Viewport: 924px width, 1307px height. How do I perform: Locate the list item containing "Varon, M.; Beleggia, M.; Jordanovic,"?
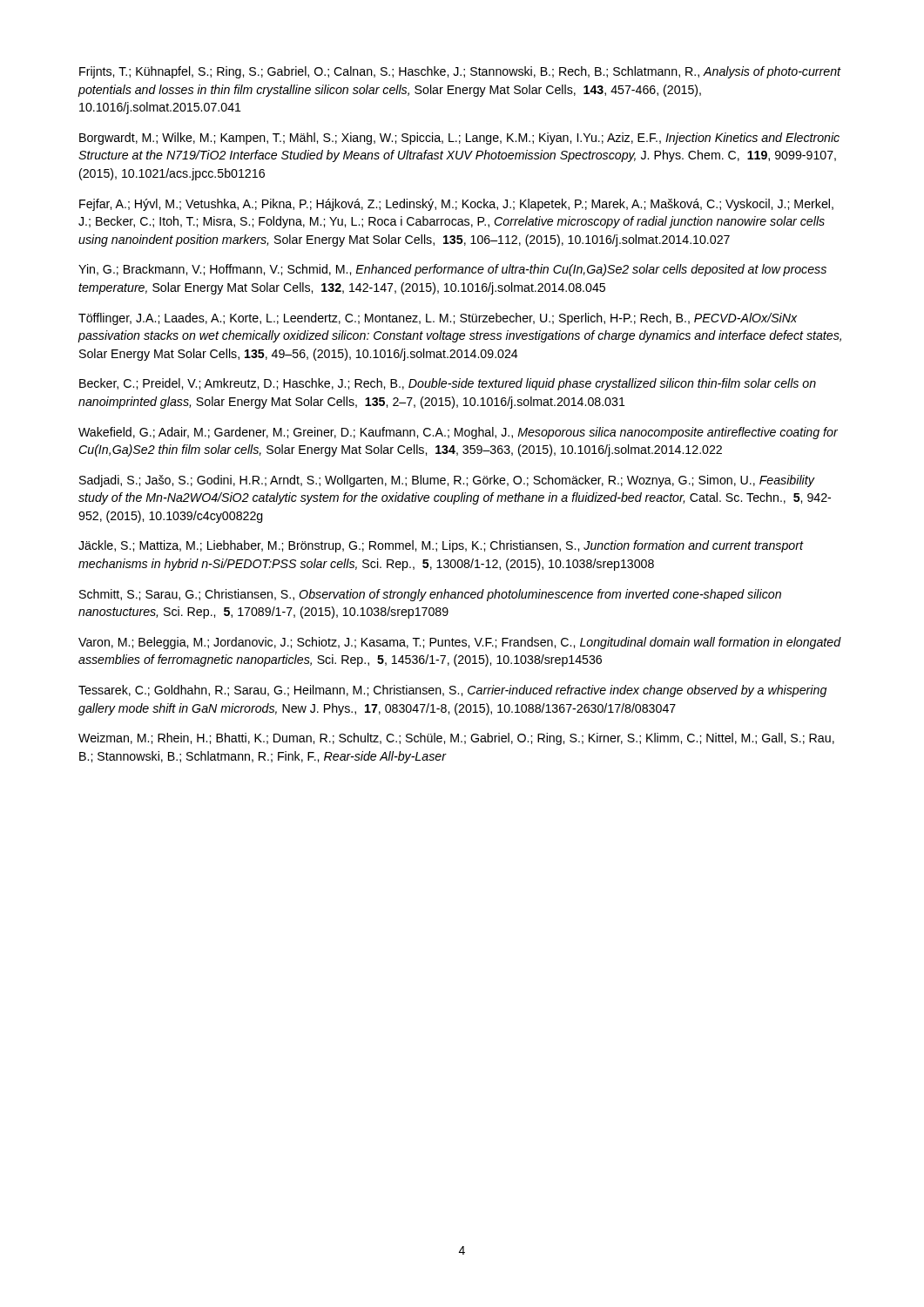click(x=462, y=651)
